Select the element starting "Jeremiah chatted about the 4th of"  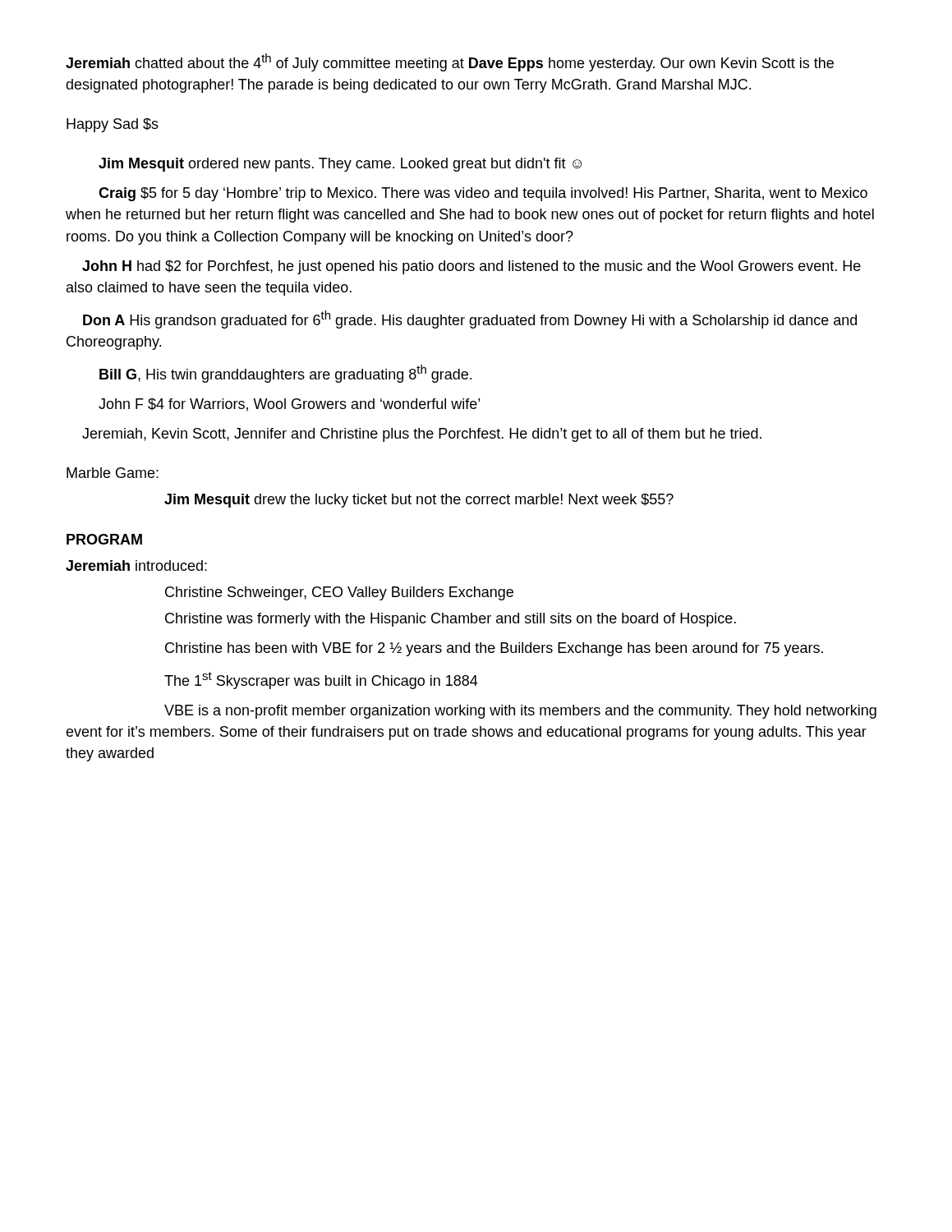click(x=450, y=72)
